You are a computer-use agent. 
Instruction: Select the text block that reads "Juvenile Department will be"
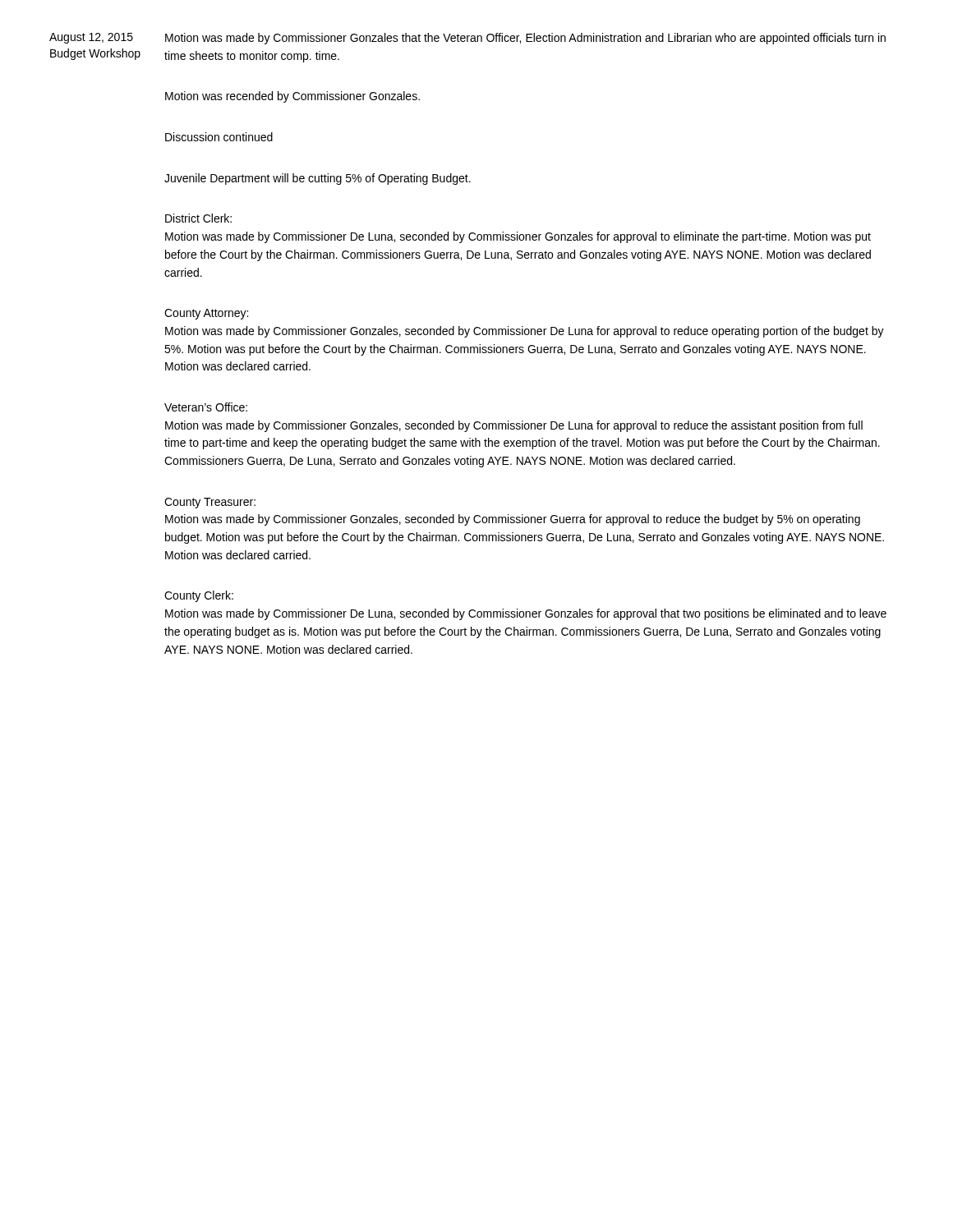[x=318, y=178]
